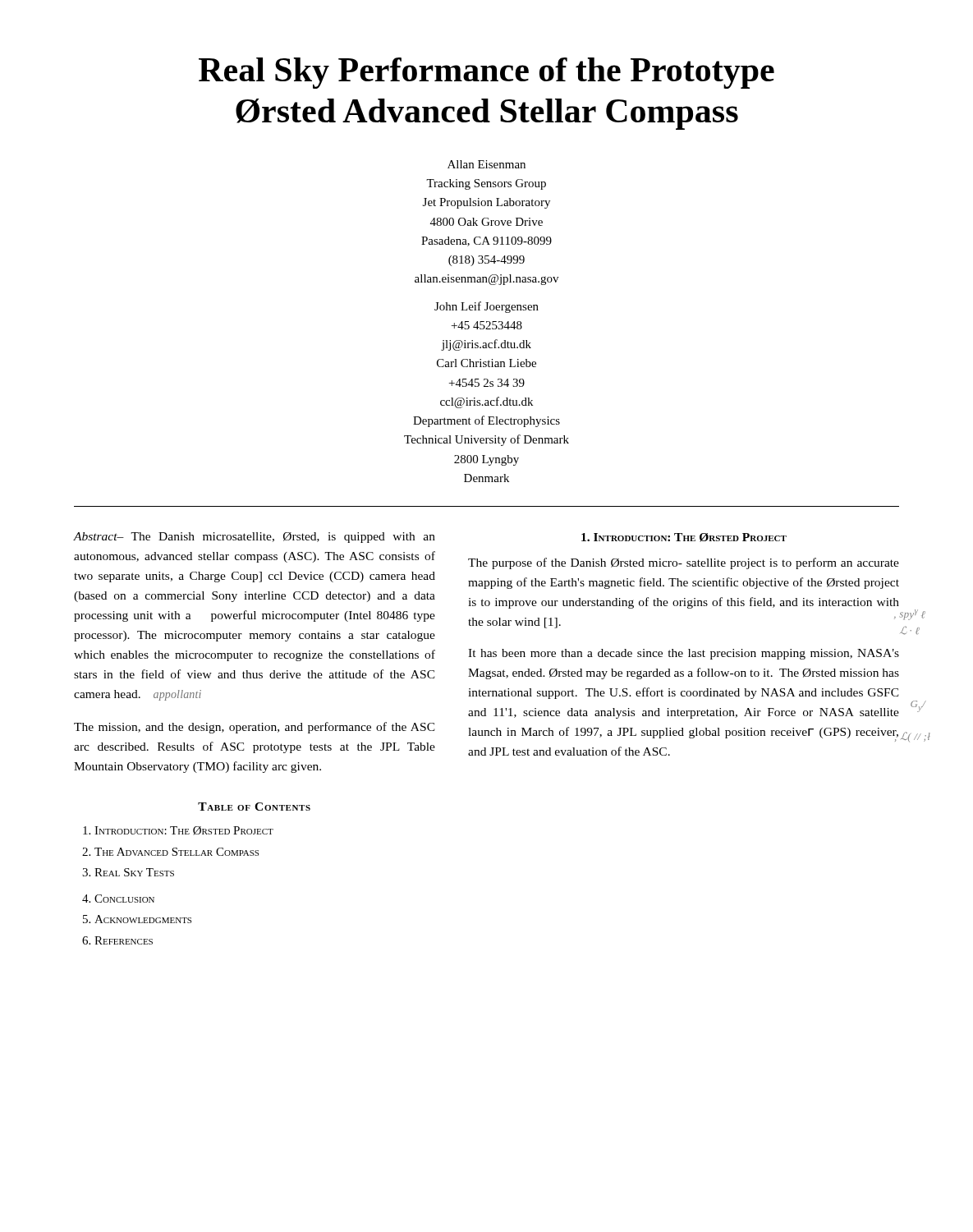The height and width of the screenshot is (1232, 973).
Task: Locate the block of text that opens with "2. The Advanced"
Action: tap(171, 851)
